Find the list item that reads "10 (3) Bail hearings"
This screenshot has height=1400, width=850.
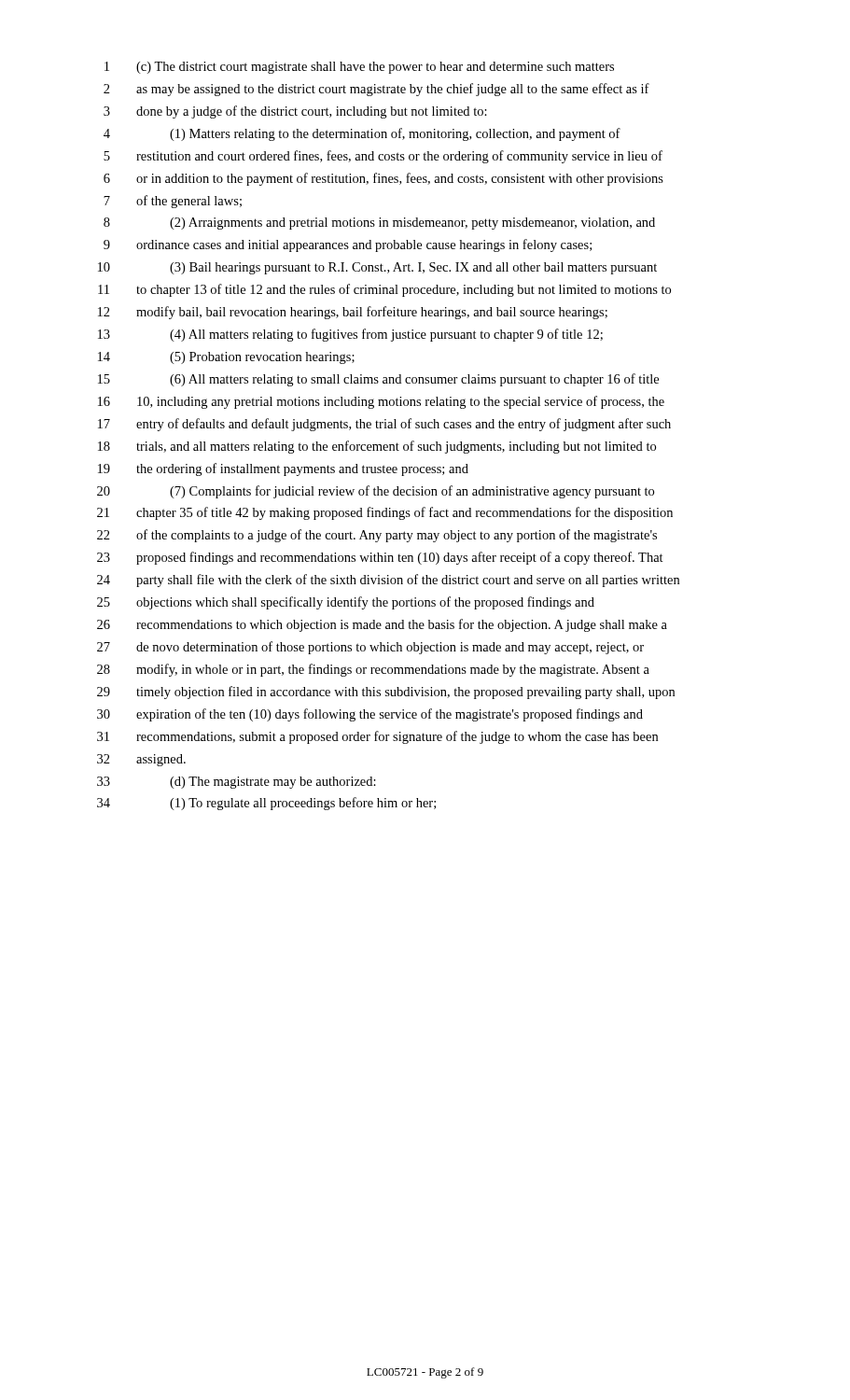(x=425, y=268)
